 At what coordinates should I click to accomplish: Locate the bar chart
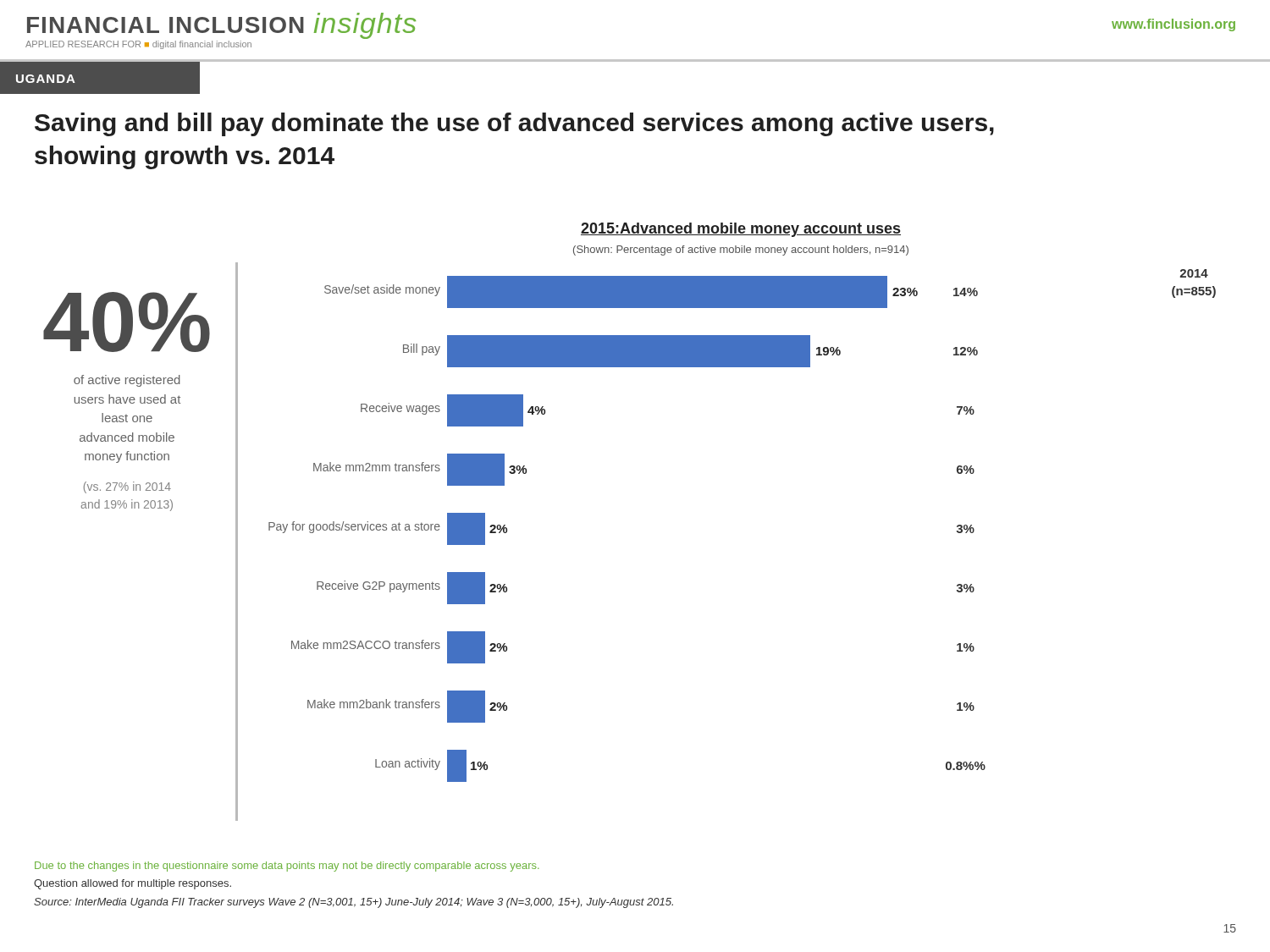[x=741, y=520]
